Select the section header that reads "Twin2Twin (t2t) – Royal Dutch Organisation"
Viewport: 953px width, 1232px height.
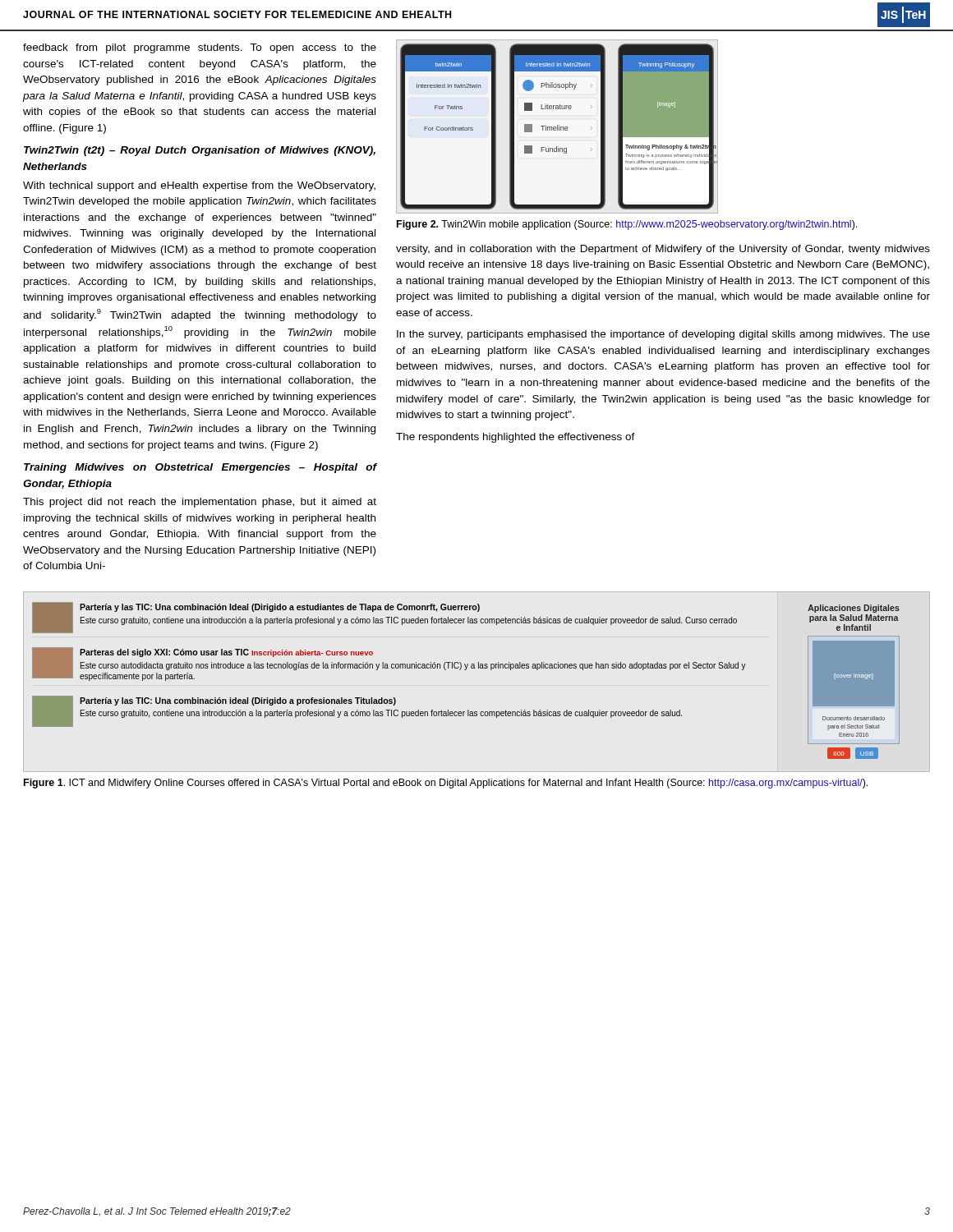[x=200, y=158]
